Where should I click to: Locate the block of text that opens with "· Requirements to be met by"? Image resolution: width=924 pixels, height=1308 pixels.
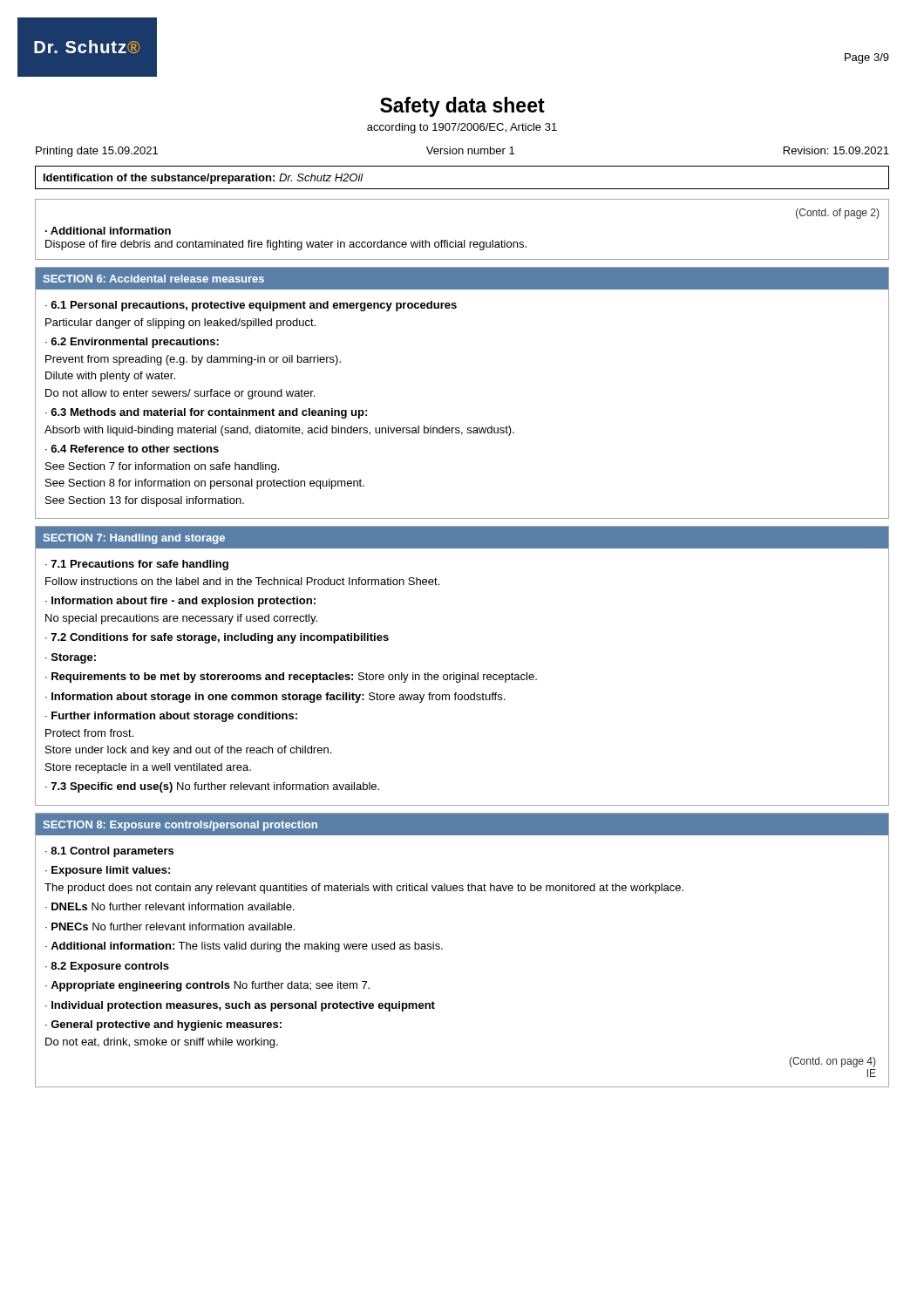tap(291, 676)
